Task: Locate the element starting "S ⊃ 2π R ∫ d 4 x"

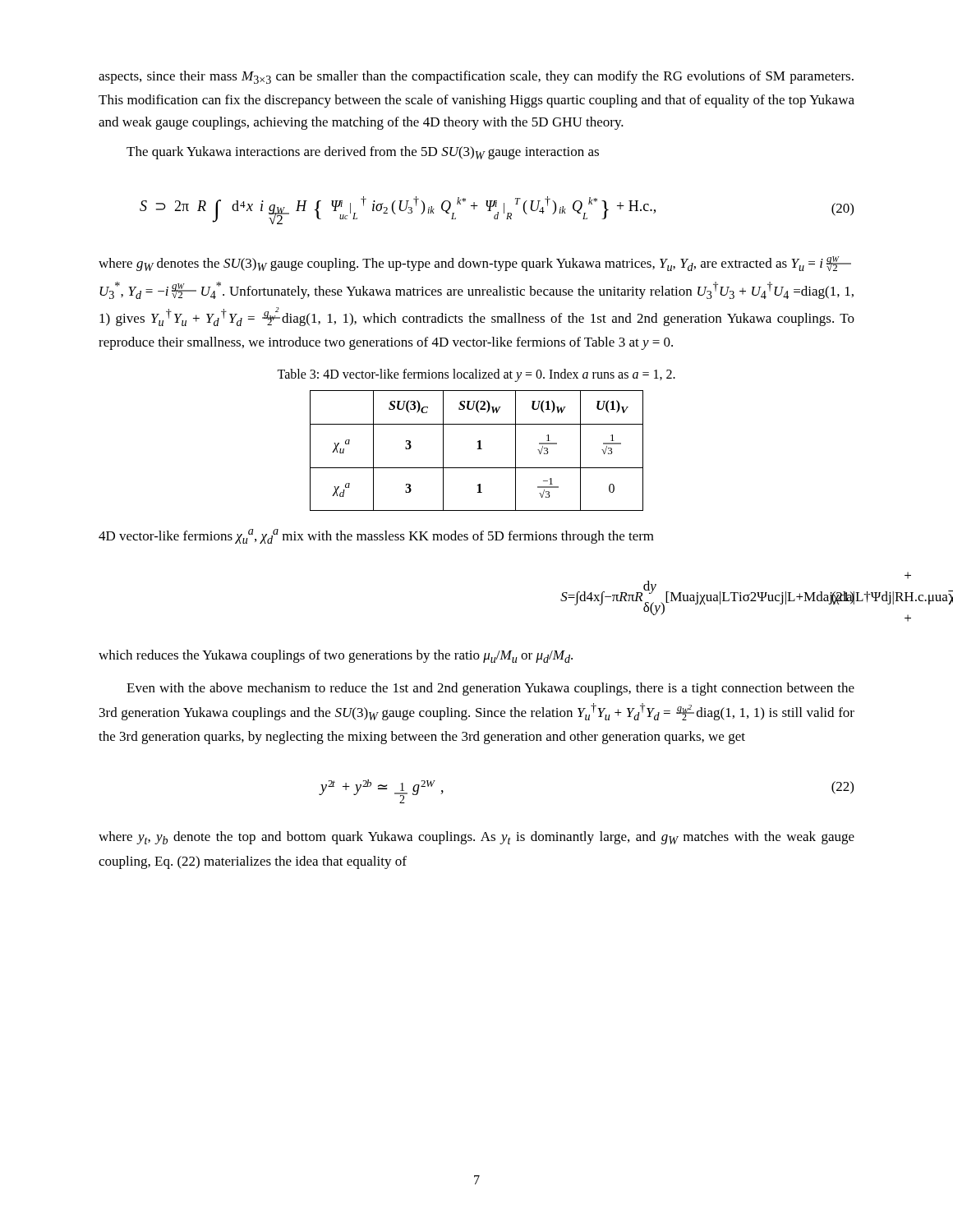Action: (497, 209)
